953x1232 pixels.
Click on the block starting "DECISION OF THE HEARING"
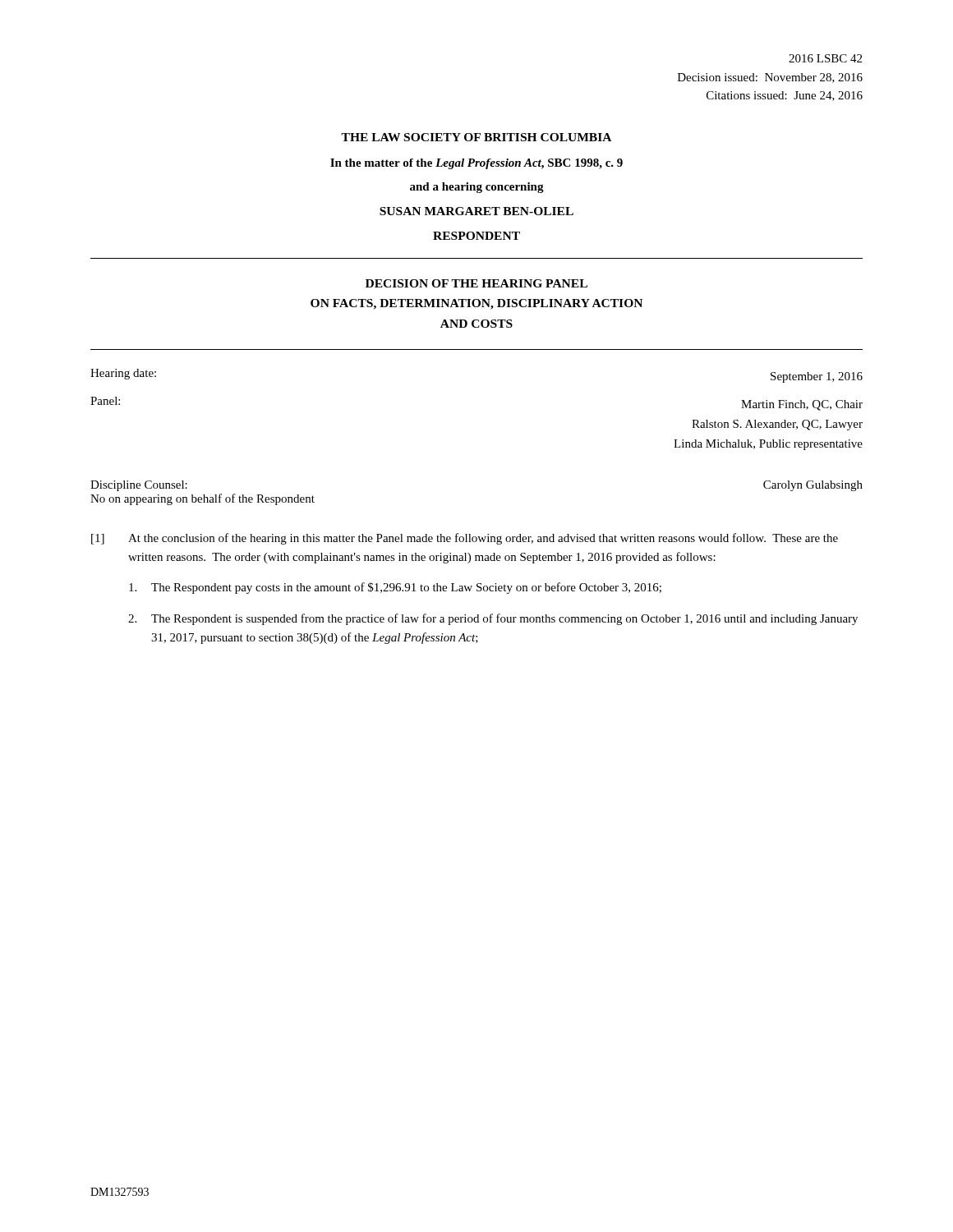point(476,303)
